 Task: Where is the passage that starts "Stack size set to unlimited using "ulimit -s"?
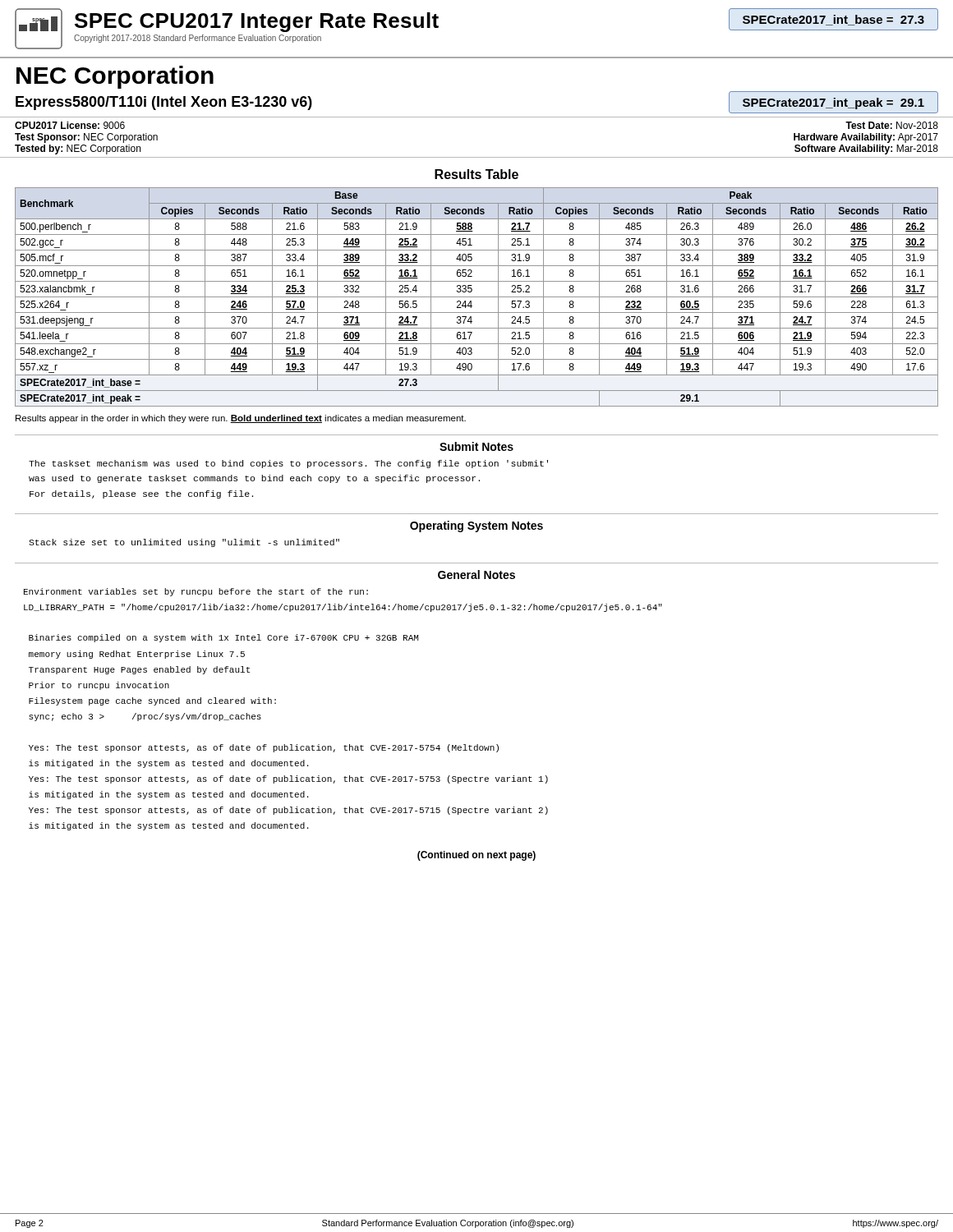click(182, 543)
